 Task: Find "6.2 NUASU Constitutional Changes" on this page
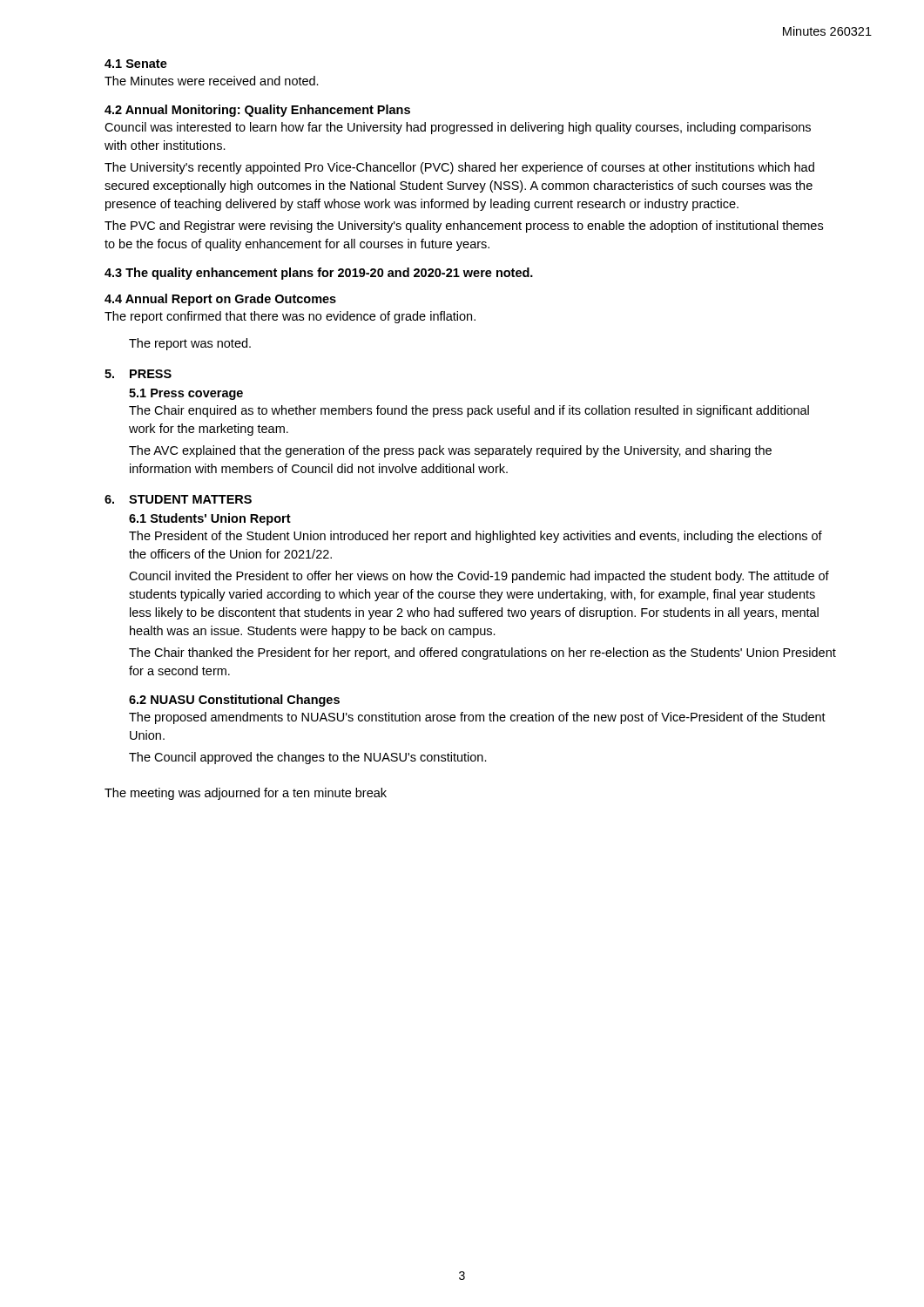234,700
